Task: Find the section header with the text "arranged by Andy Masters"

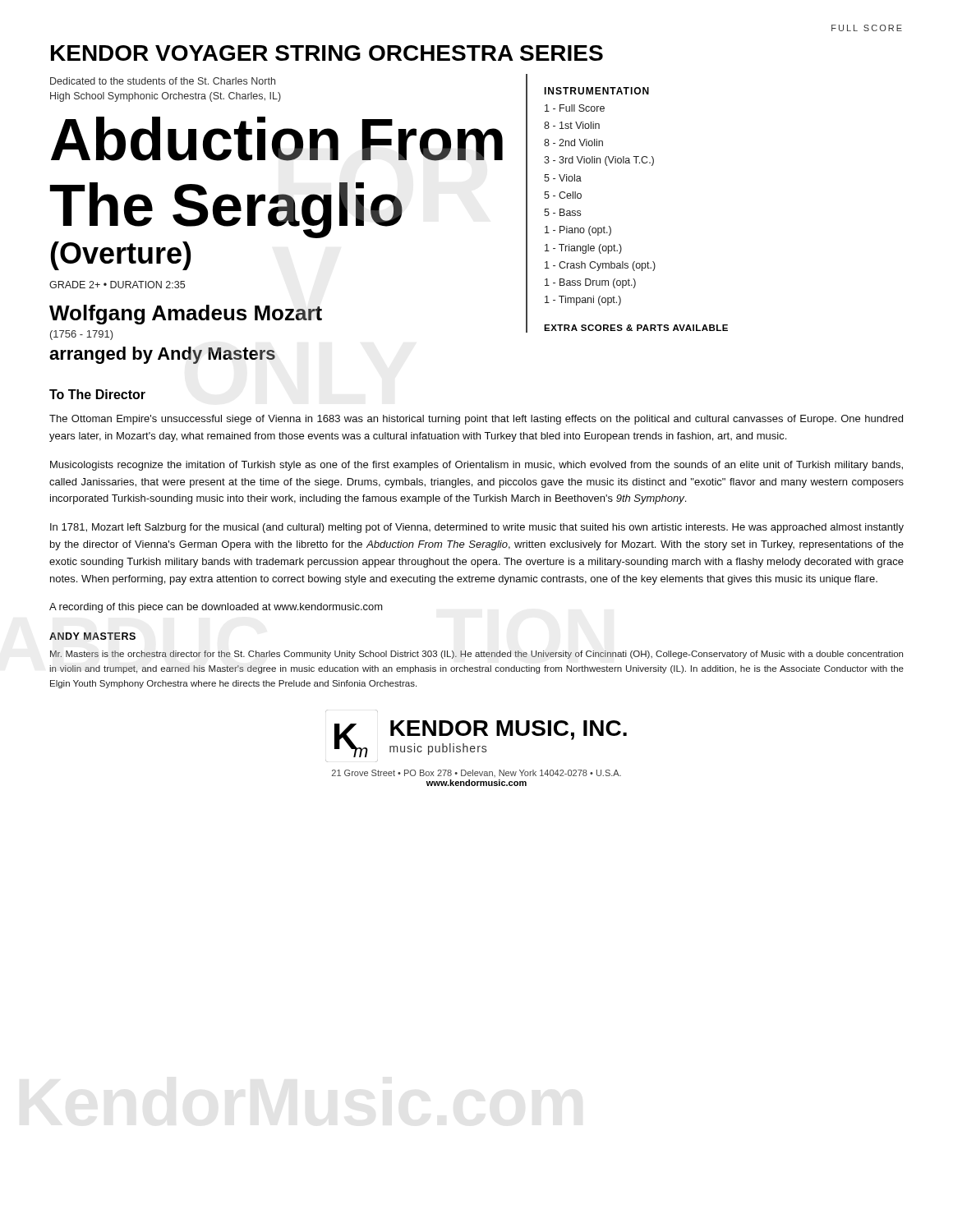Action: coord(162,354)
